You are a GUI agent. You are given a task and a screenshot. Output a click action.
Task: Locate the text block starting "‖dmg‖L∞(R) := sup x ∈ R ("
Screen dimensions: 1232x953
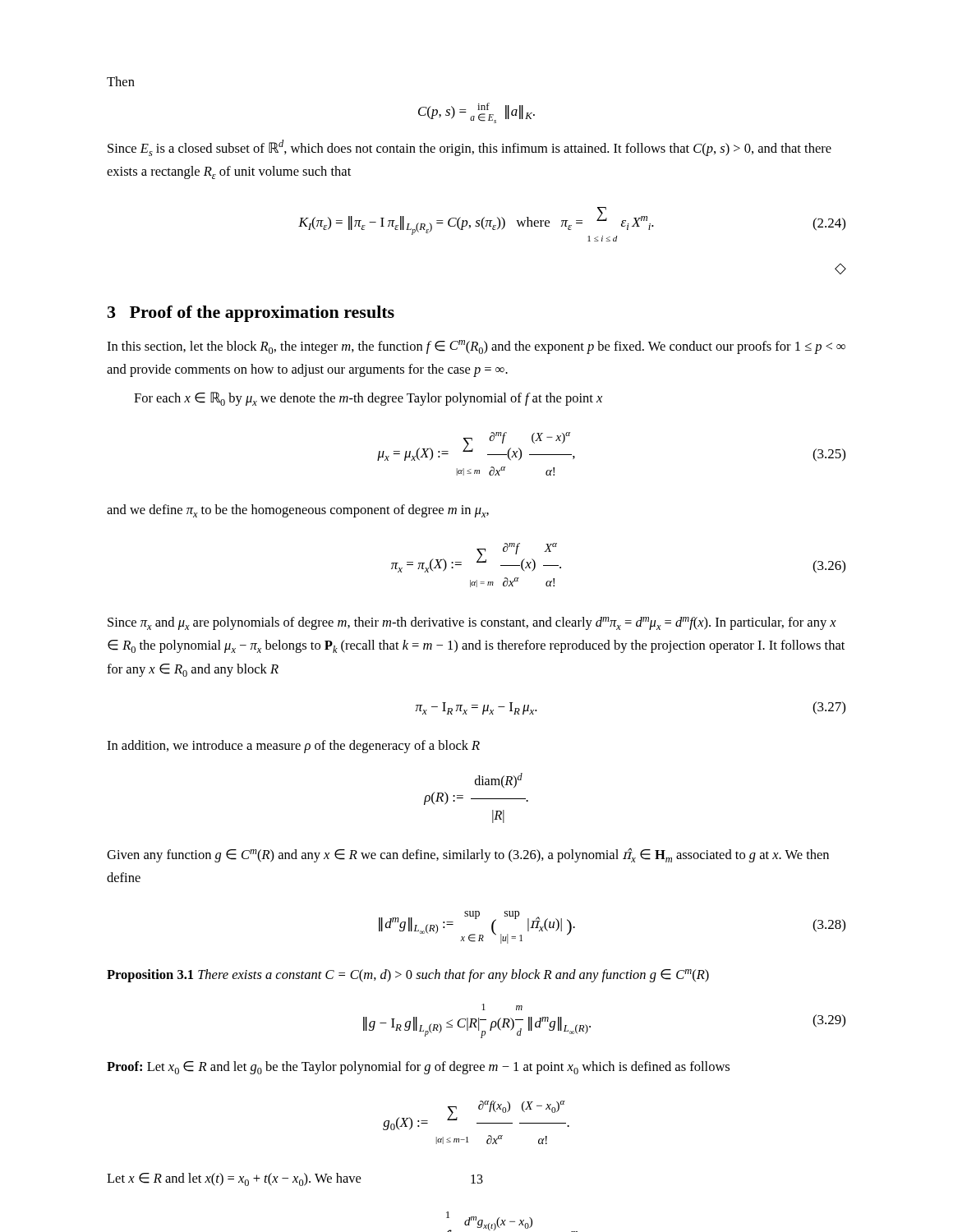coord(472,934)
